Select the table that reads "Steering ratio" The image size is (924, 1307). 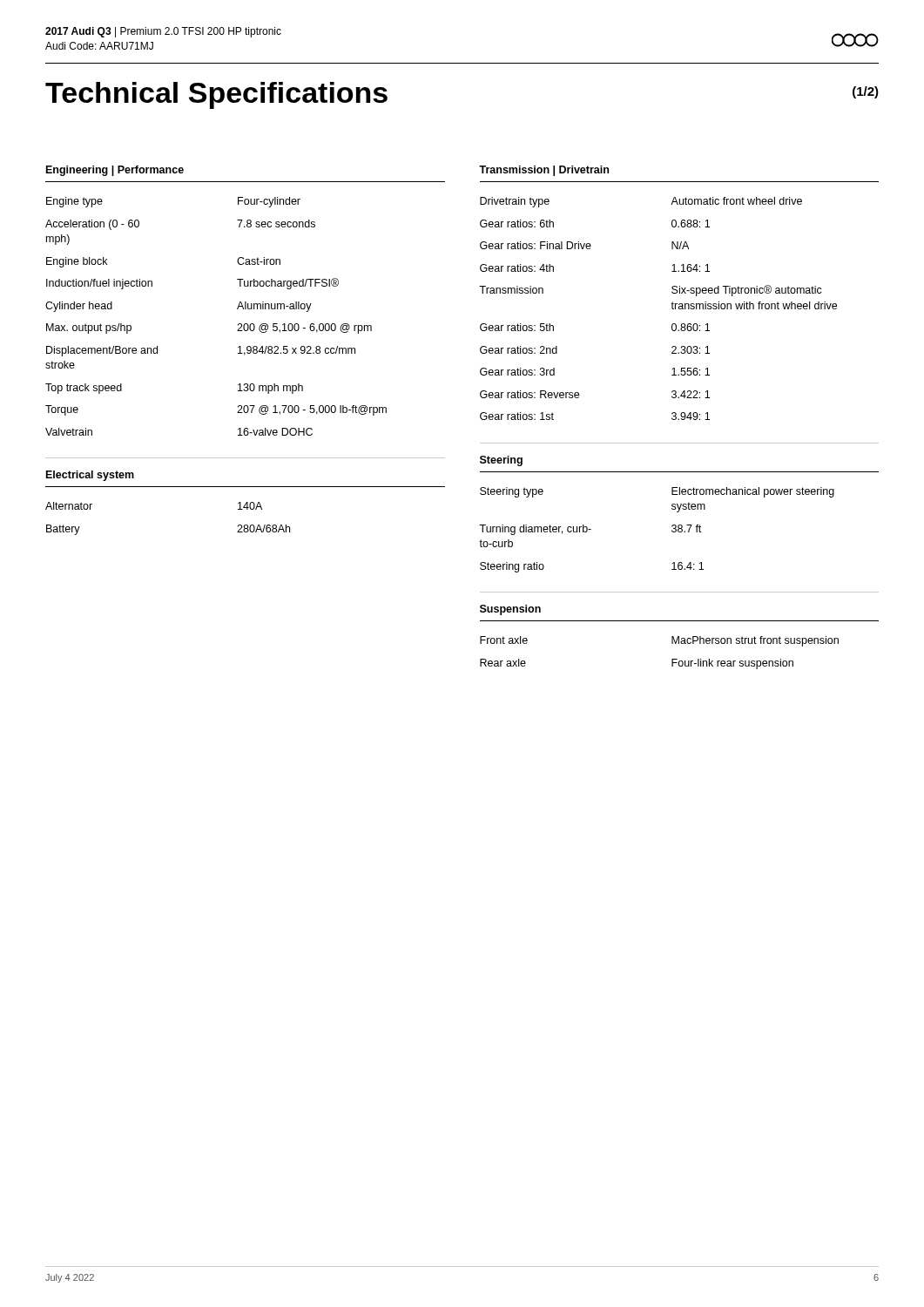[x=679, y=529]
